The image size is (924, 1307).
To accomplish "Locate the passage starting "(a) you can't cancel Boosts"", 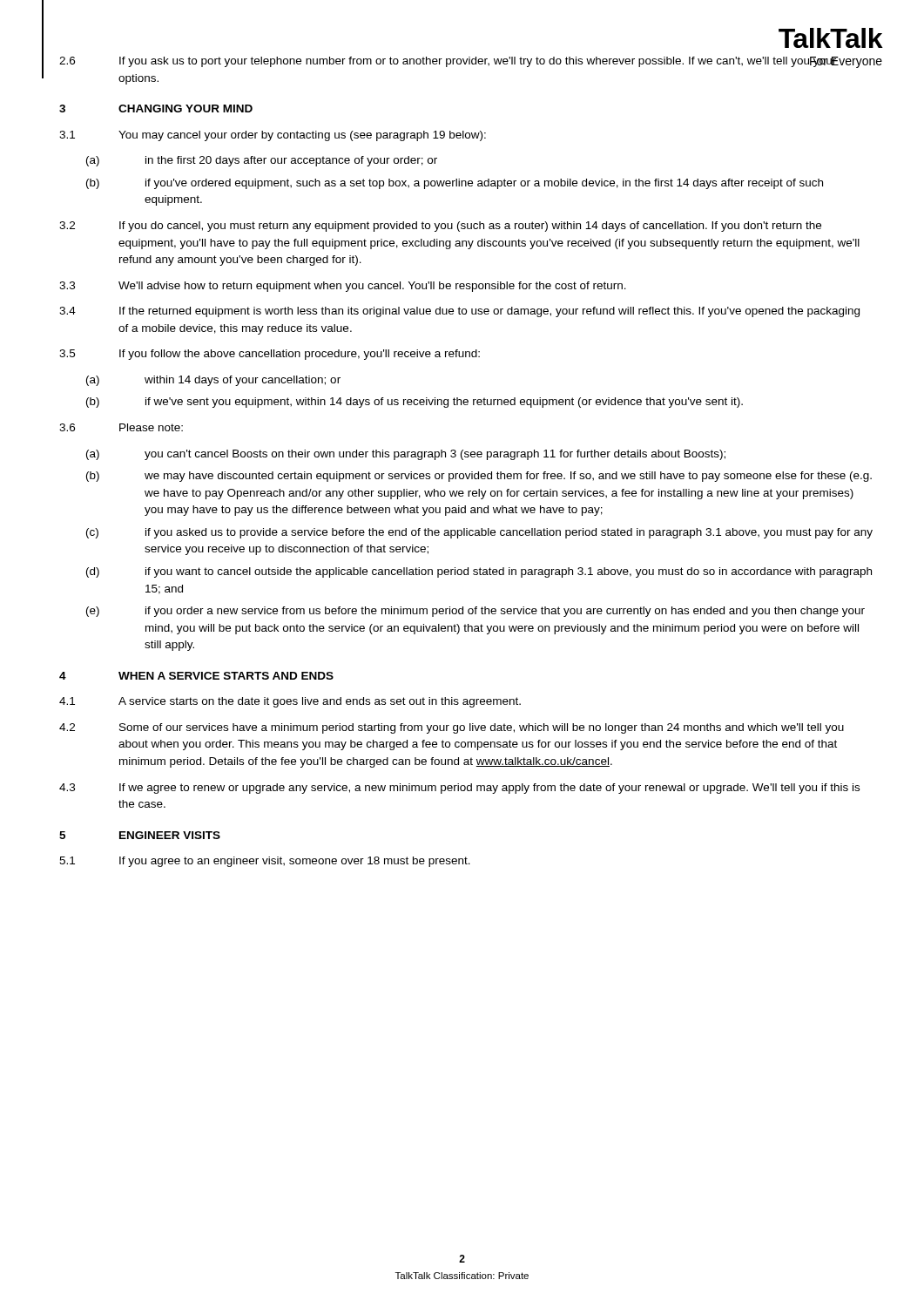I will [466, 453].
